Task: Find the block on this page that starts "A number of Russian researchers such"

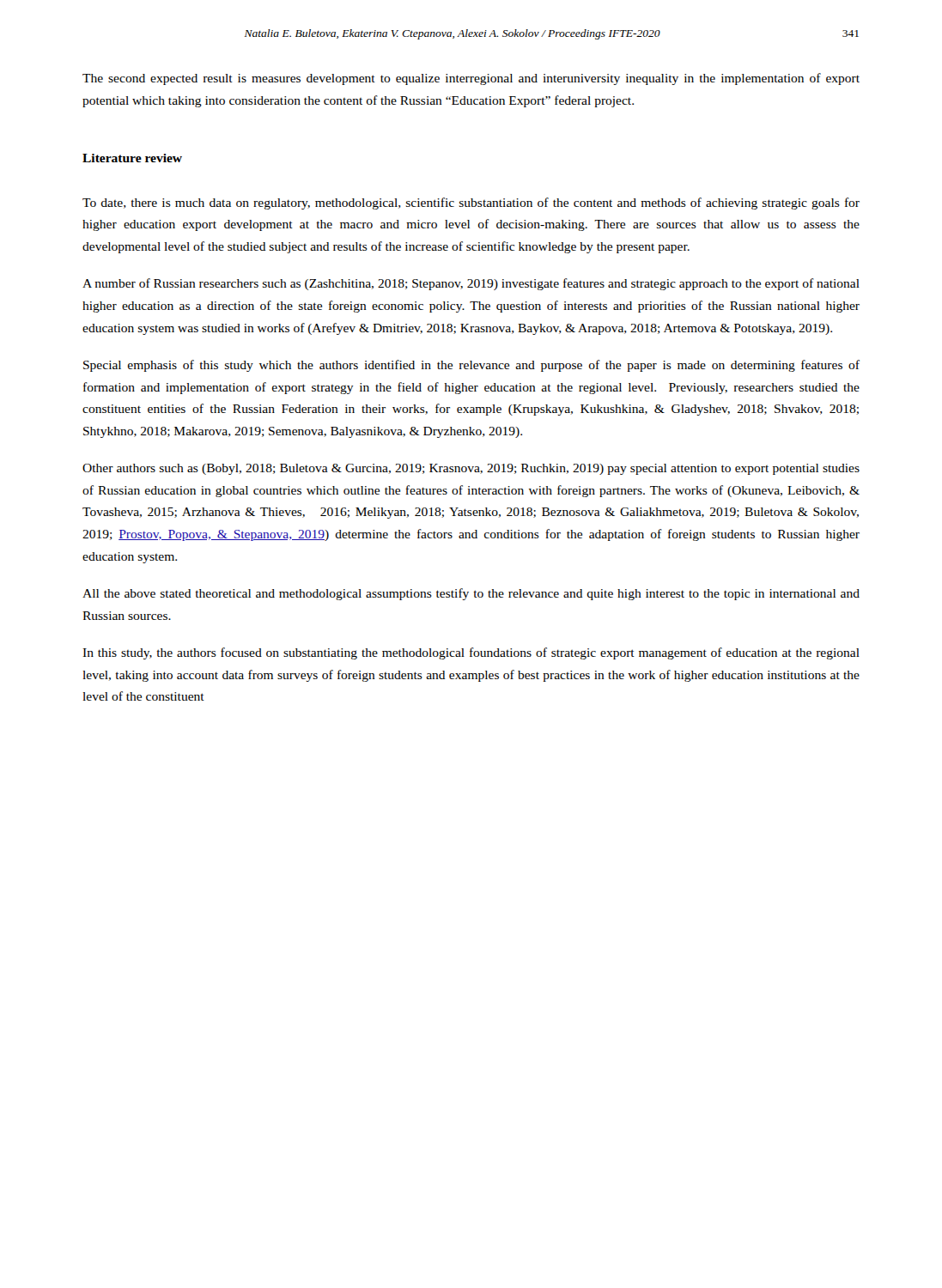Action: [x=471, y=305]
